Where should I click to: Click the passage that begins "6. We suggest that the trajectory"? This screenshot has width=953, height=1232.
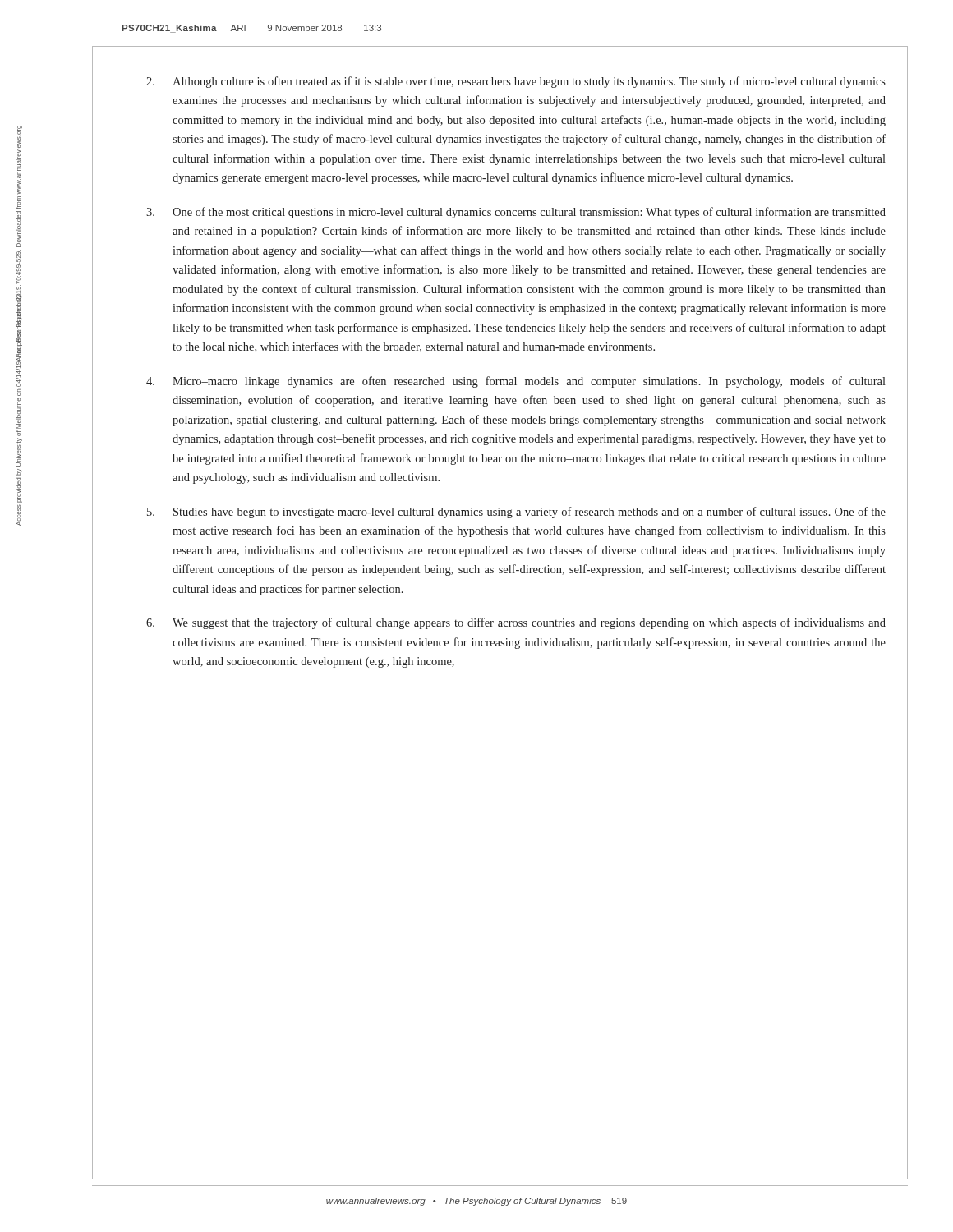click(516, 643)
